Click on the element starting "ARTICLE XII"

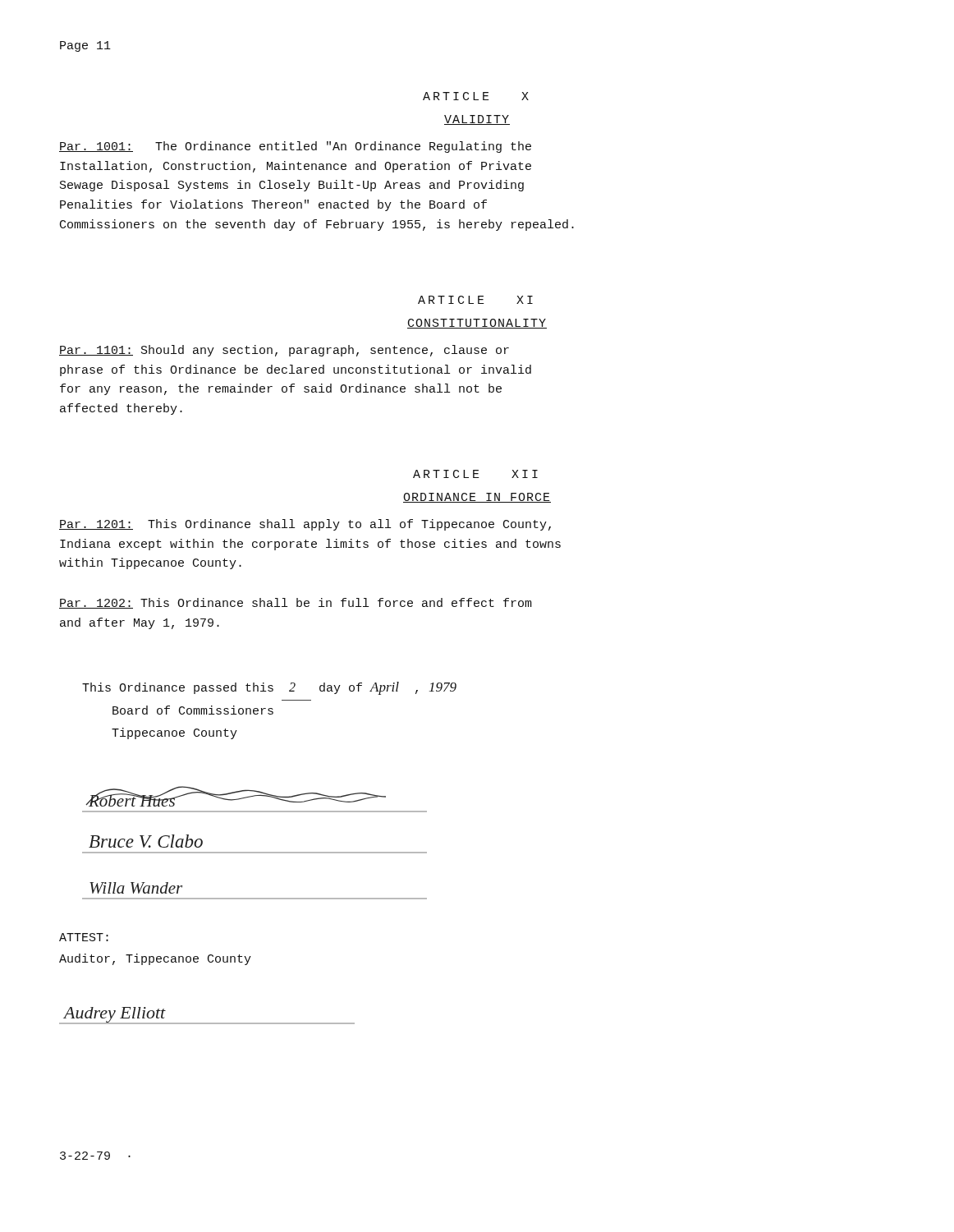[477, 475]
